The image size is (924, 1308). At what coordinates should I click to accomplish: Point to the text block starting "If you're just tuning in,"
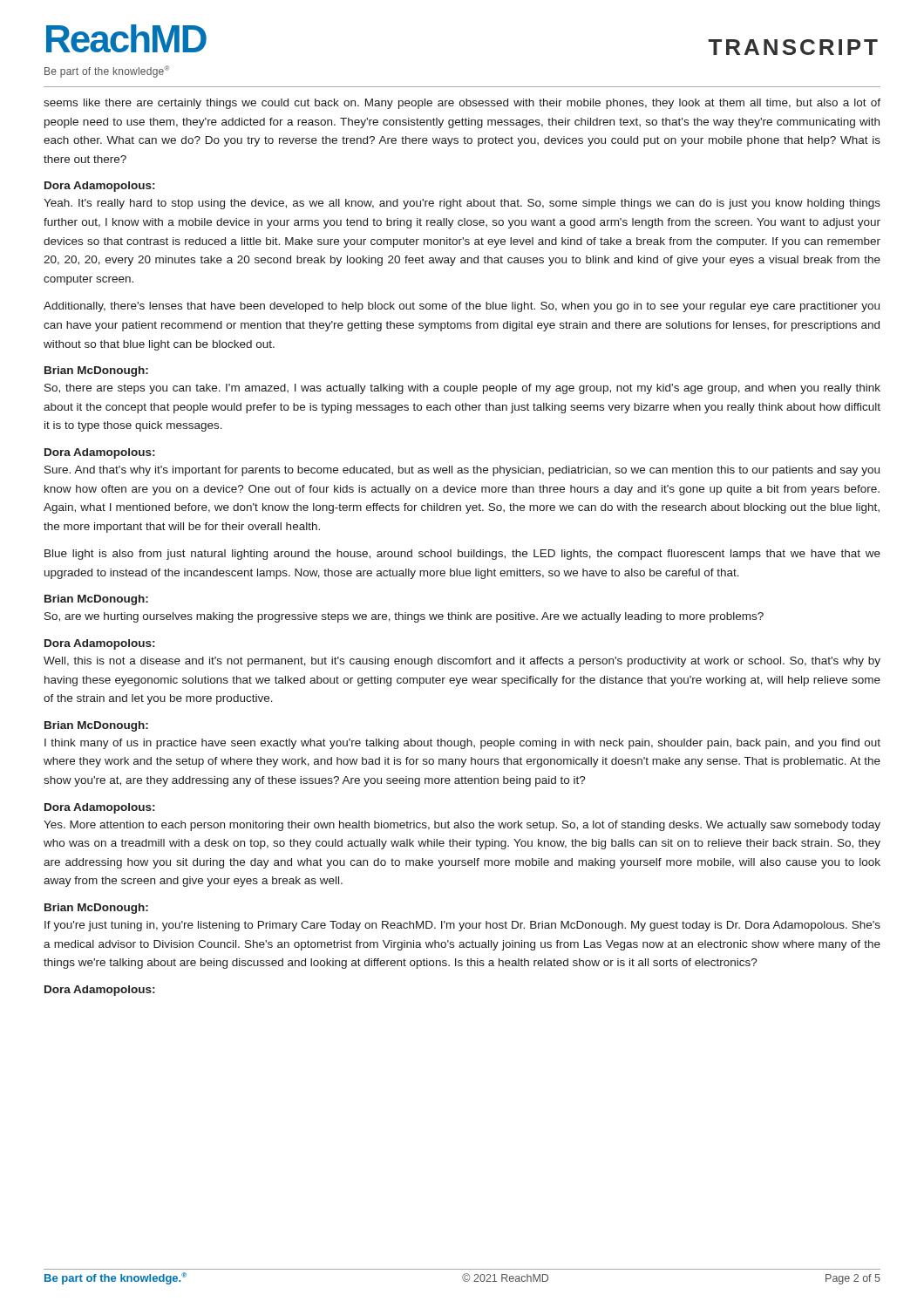click(x=462, y=944)
